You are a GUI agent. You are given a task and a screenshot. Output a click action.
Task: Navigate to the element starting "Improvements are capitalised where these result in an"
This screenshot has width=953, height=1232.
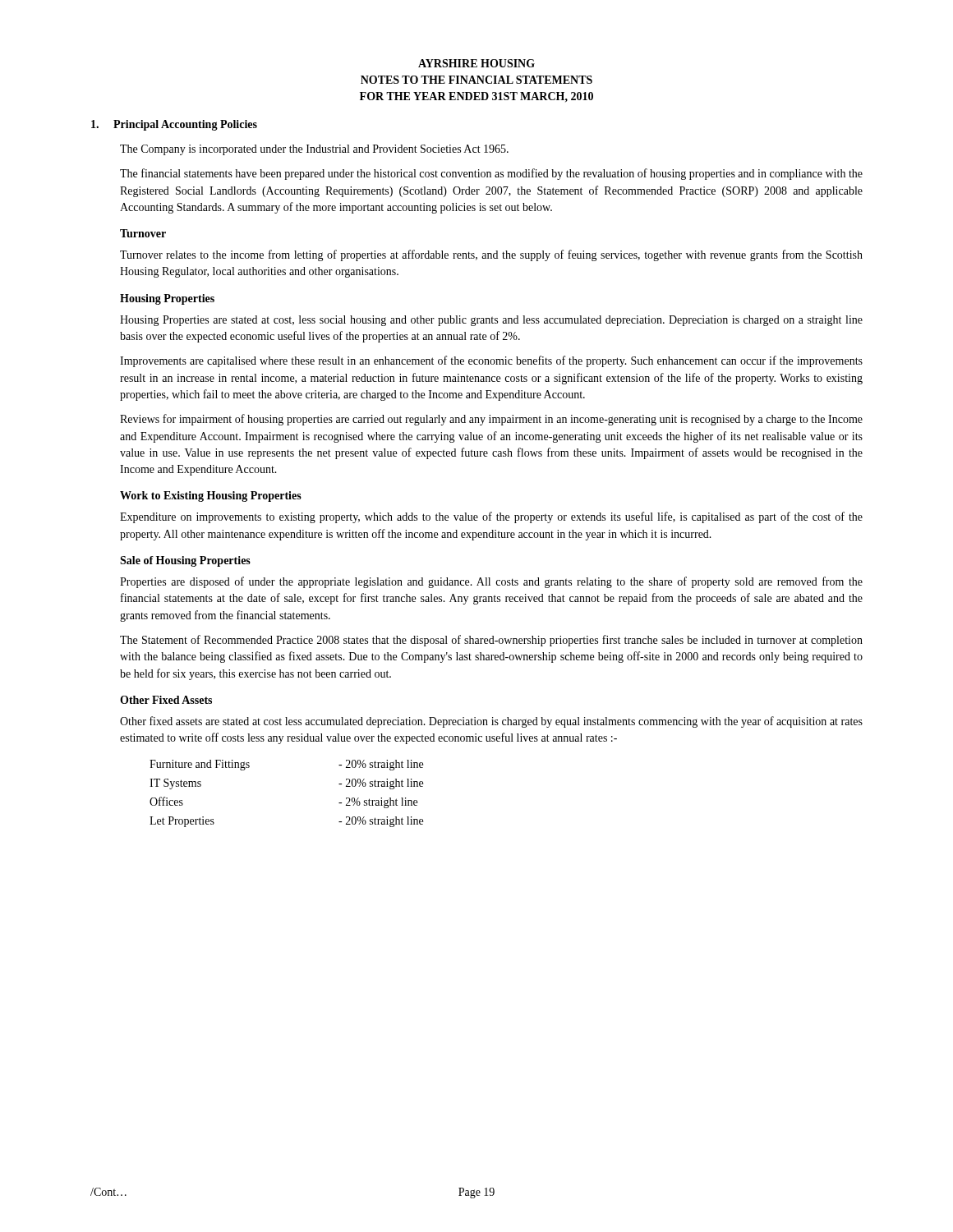tap(491, 378)
